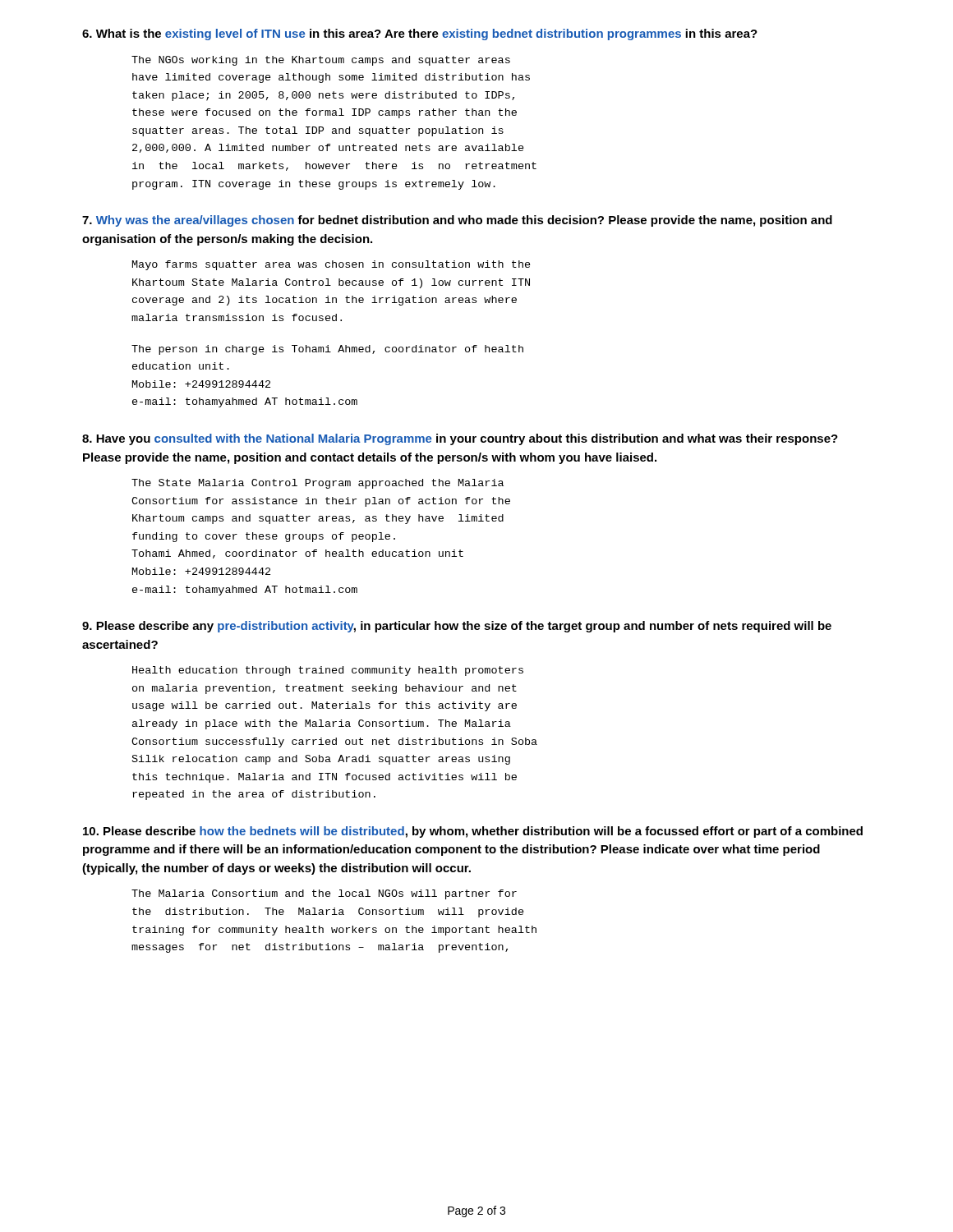Viewport: 953px width, 1232px height.
Task: Locate the section header that opens with "7. Why was the area/villages"
Action: click(x=457, y=229)
